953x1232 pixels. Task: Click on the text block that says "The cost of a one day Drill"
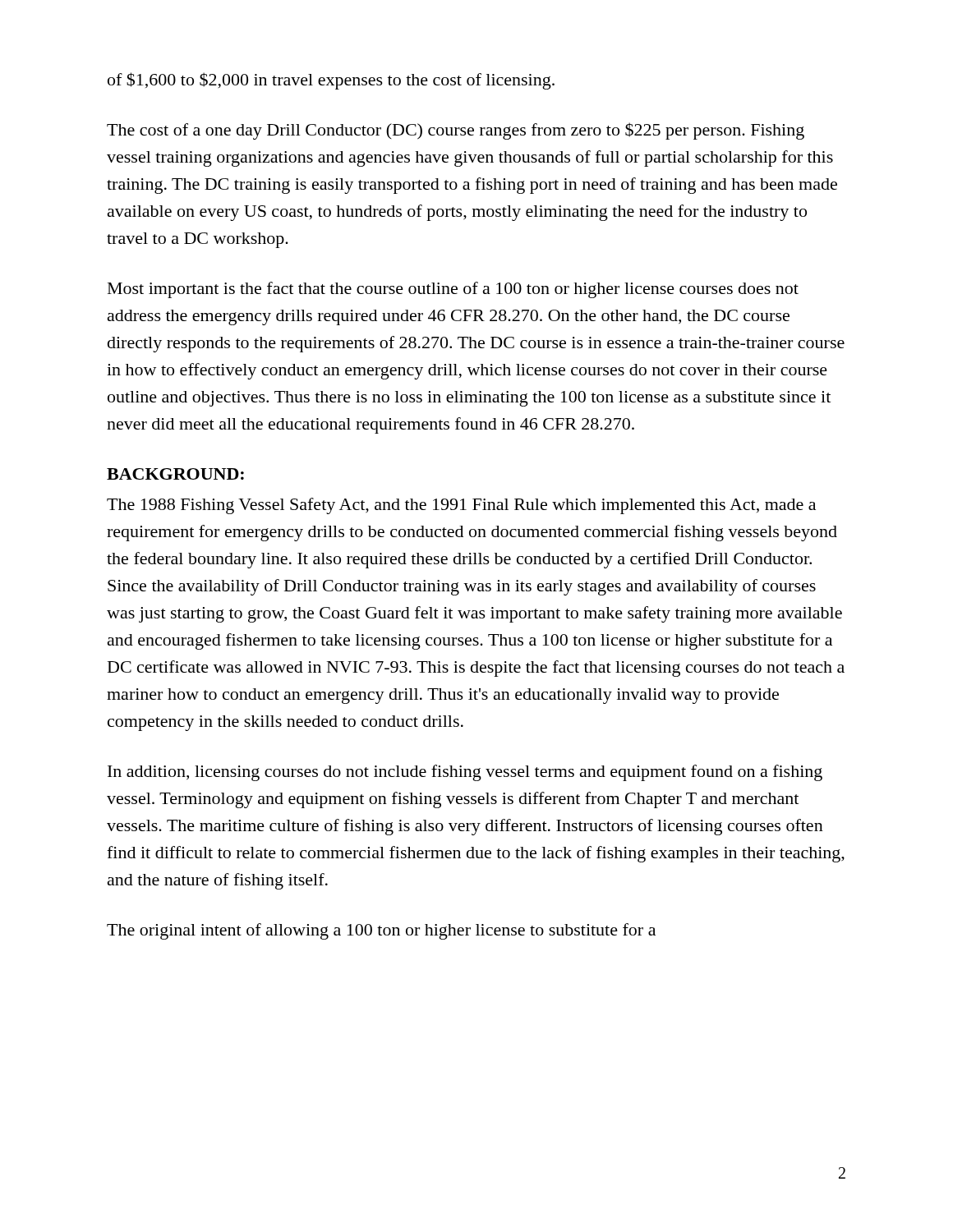472,184
